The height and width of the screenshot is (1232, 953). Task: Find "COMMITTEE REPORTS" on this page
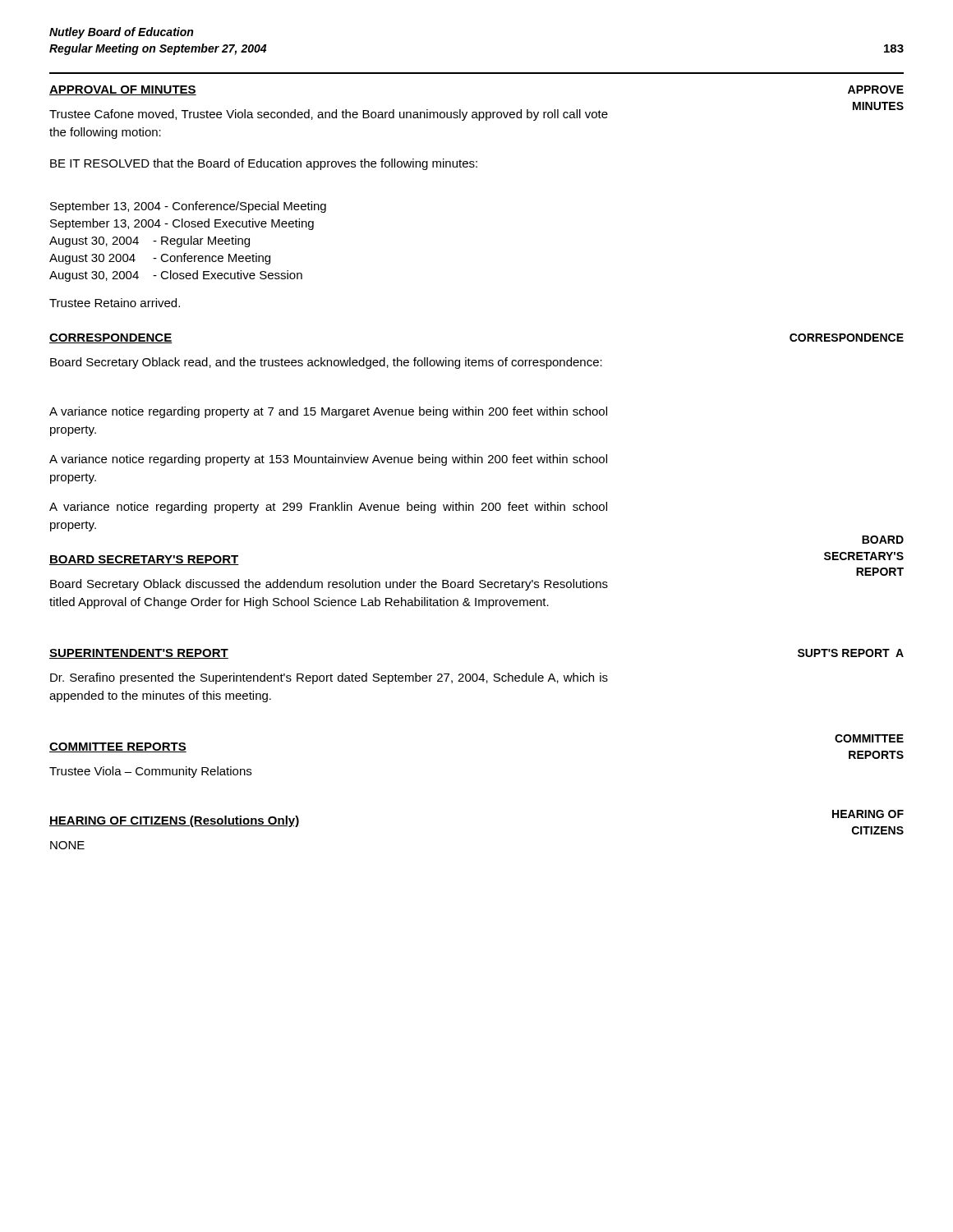[118, 746]
